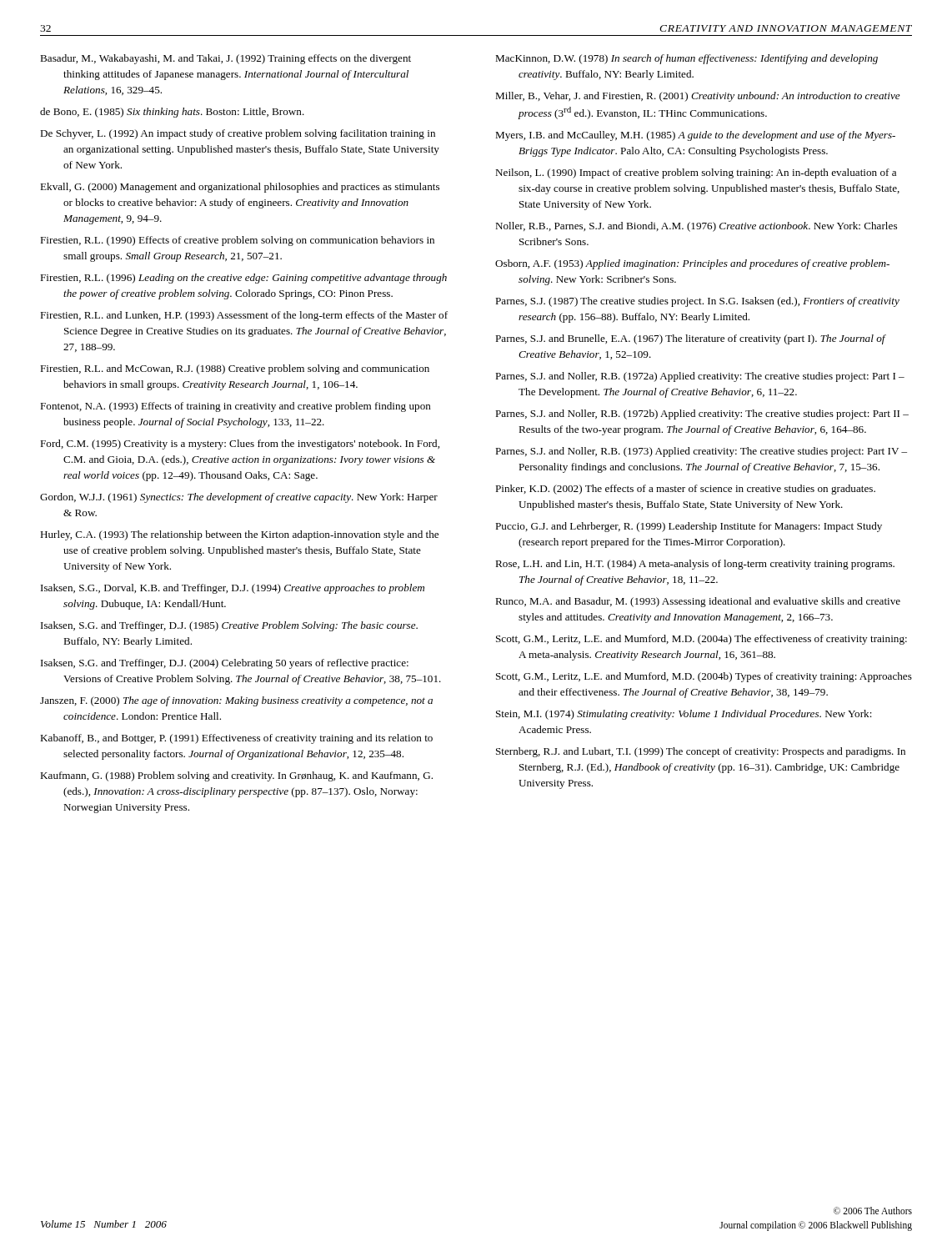This screenshot has width=952, height=1251.
Task: Find the block on this page that starts "MacKinnon, D.W. (1978)"
Action: pos(687,66)
